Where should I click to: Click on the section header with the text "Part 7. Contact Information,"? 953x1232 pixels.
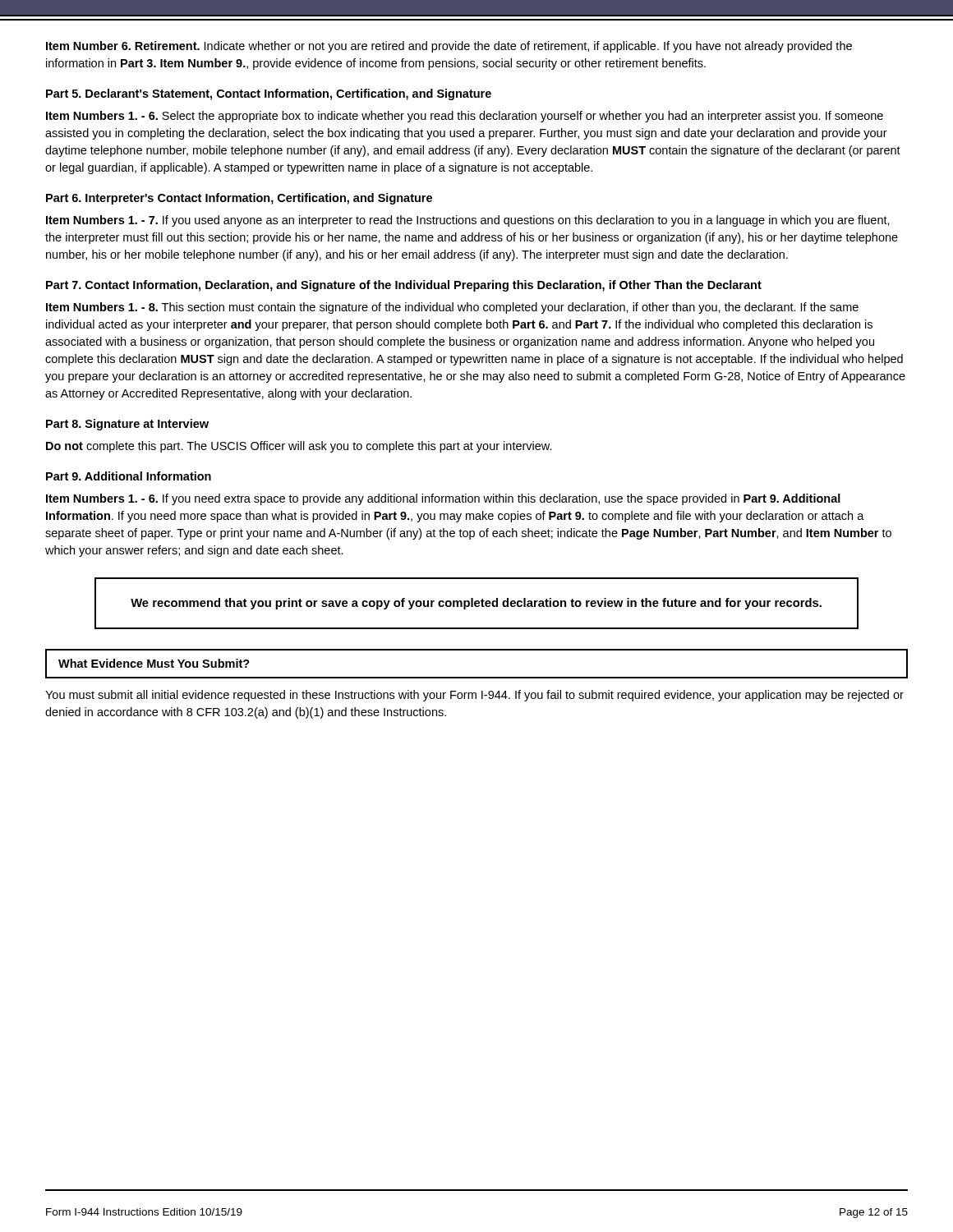403,285
